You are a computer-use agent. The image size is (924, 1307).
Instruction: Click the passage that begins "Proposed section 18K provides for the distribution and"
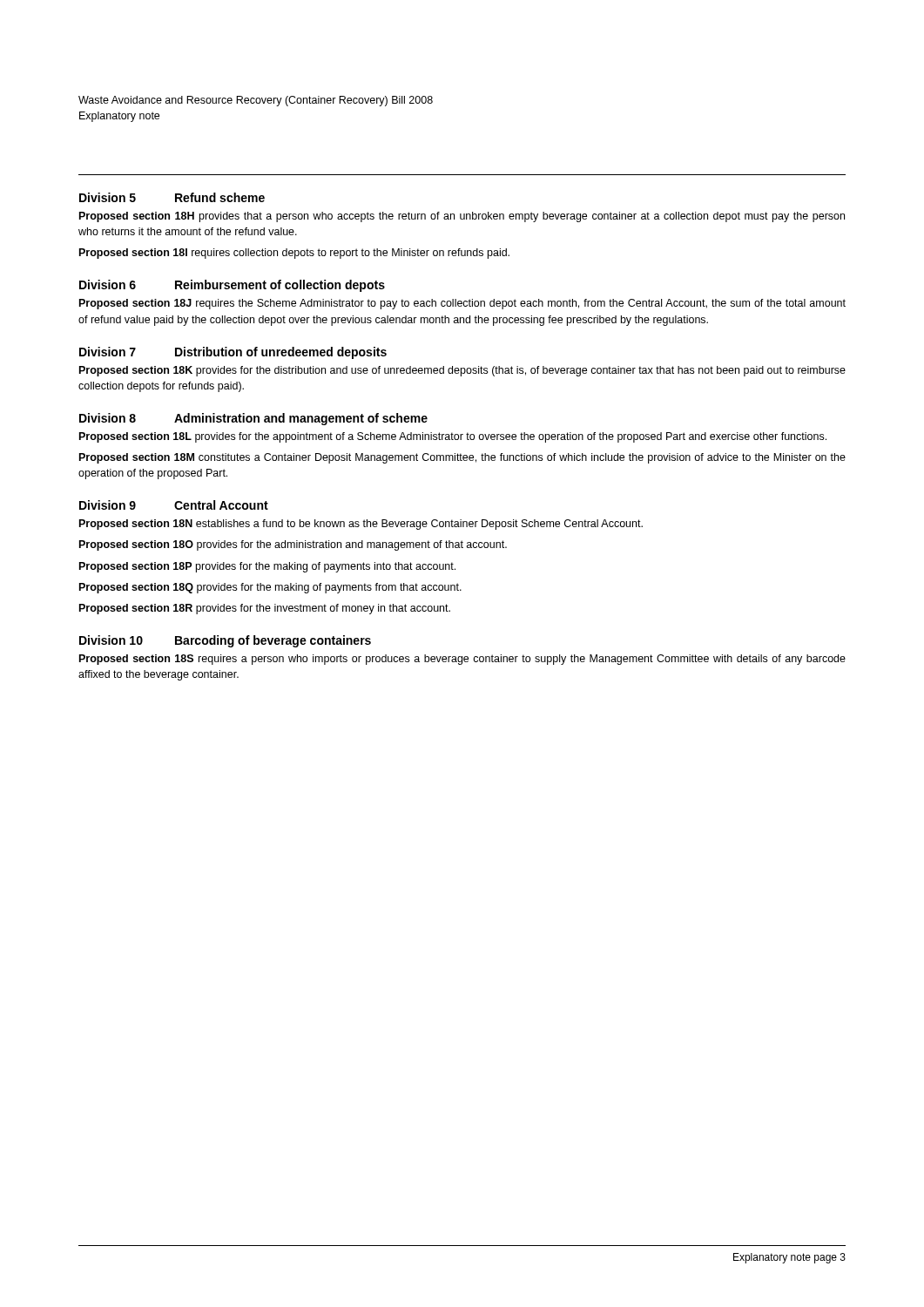point(462,378)
